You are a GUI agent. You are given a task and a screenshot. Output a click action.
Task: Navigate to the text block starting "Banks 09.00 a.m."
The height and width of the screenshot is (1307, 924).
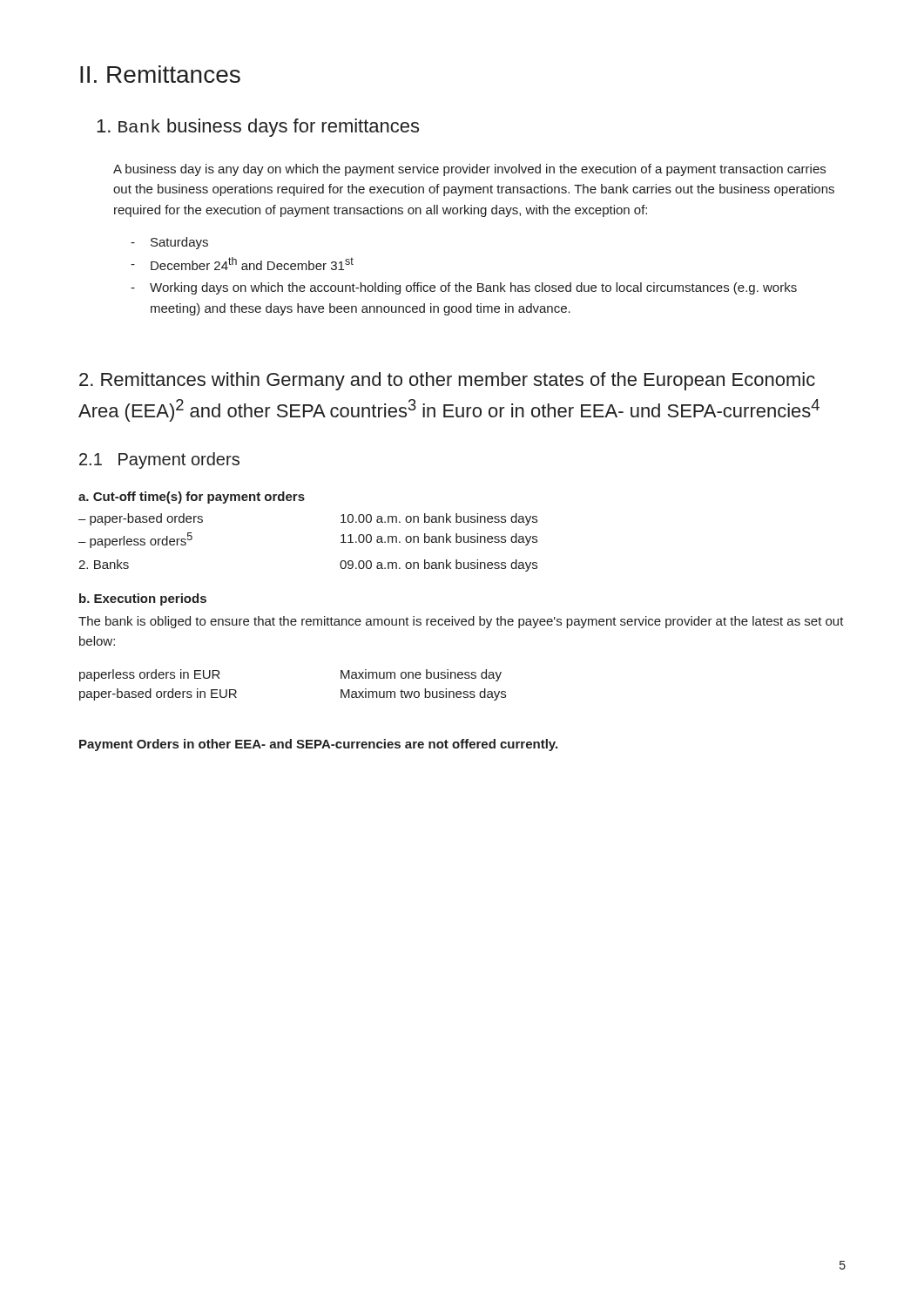105,565
